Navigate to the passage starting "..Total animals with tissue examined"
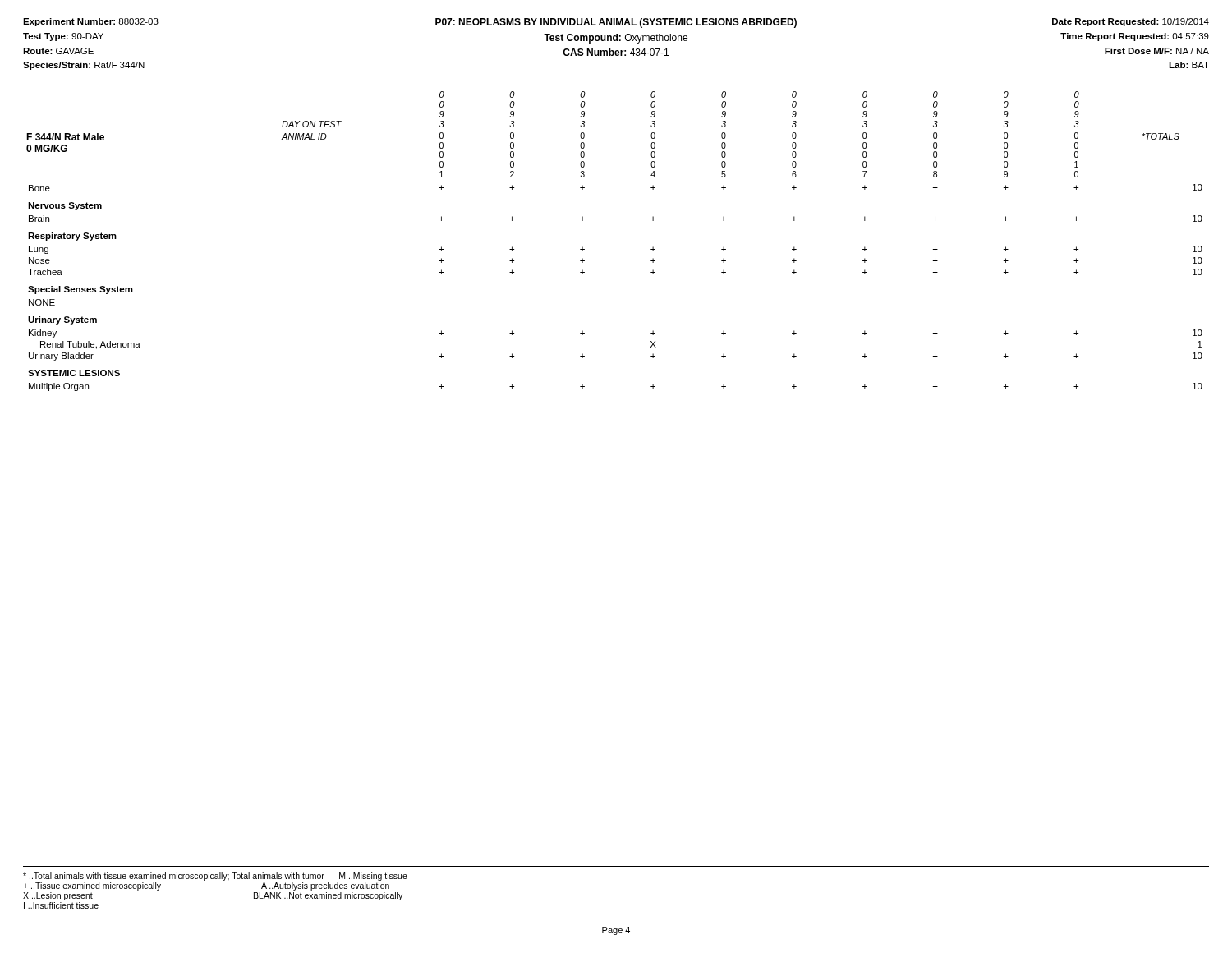Viewport: 1232px width, 953px height. (x=215, y=877)
